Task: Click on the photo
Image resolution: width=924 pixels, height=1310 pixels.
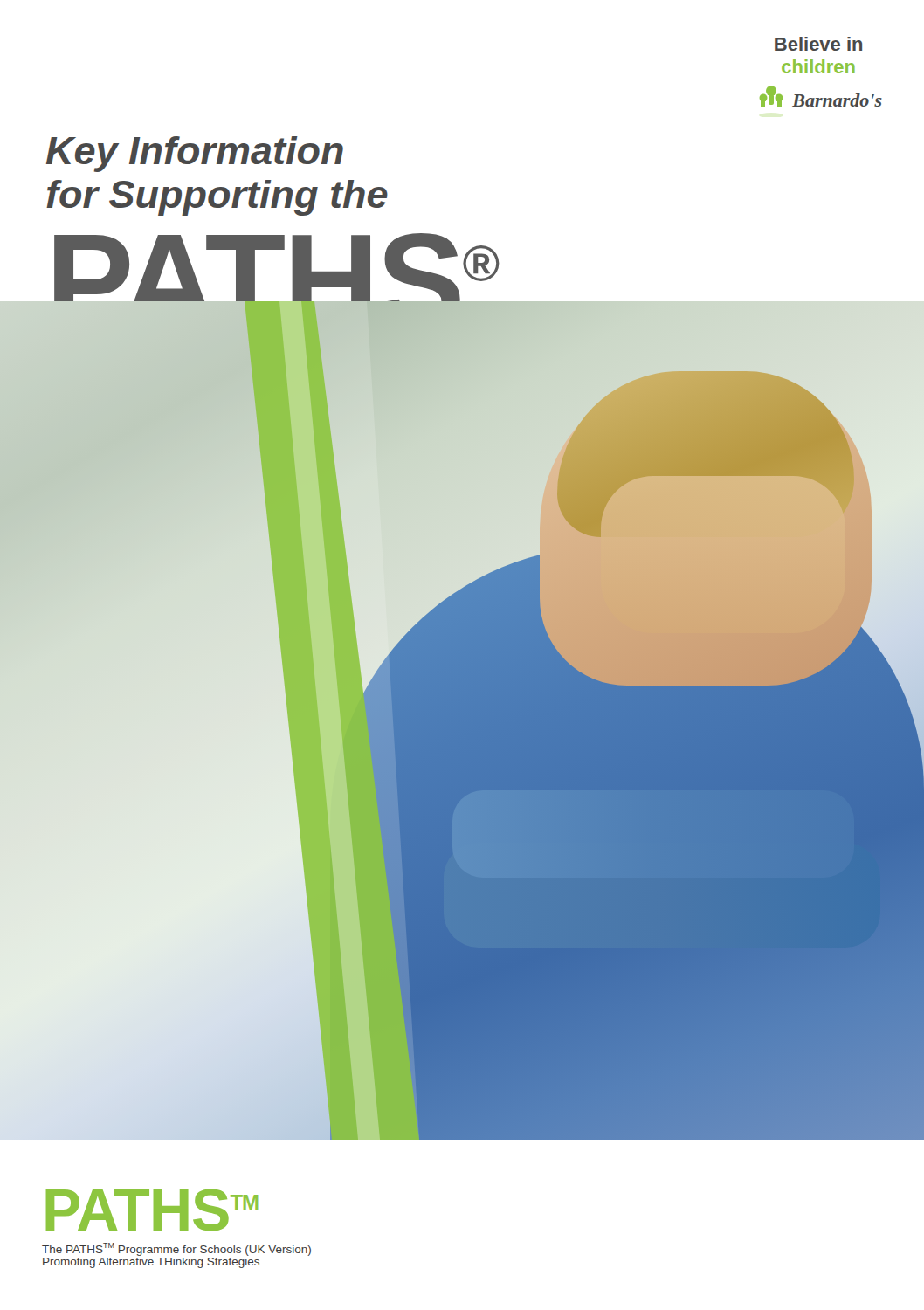Action: point(462,720)
